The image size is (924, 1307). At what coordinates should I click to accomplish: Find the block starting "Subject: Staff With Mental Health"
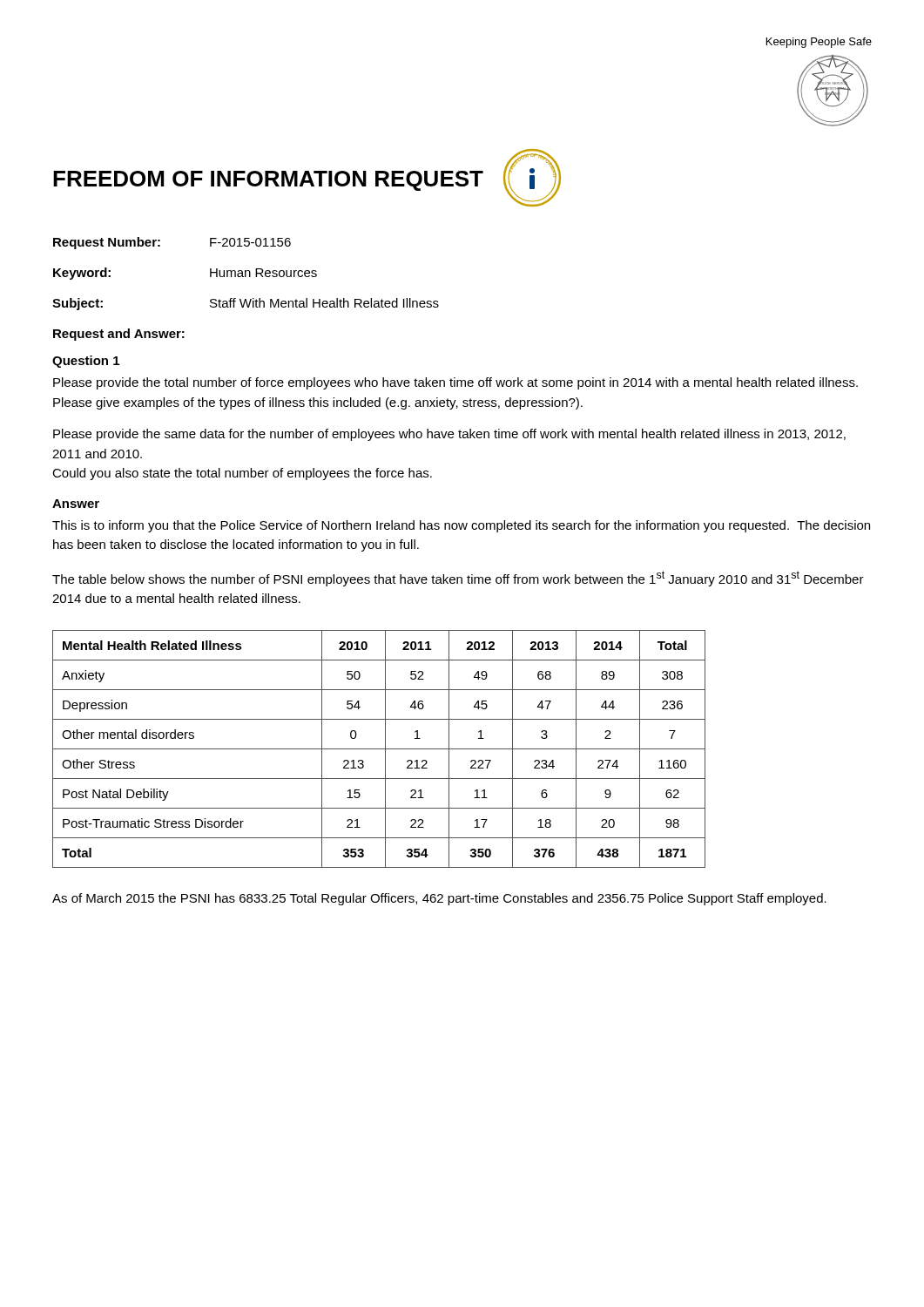coord(246,303)
